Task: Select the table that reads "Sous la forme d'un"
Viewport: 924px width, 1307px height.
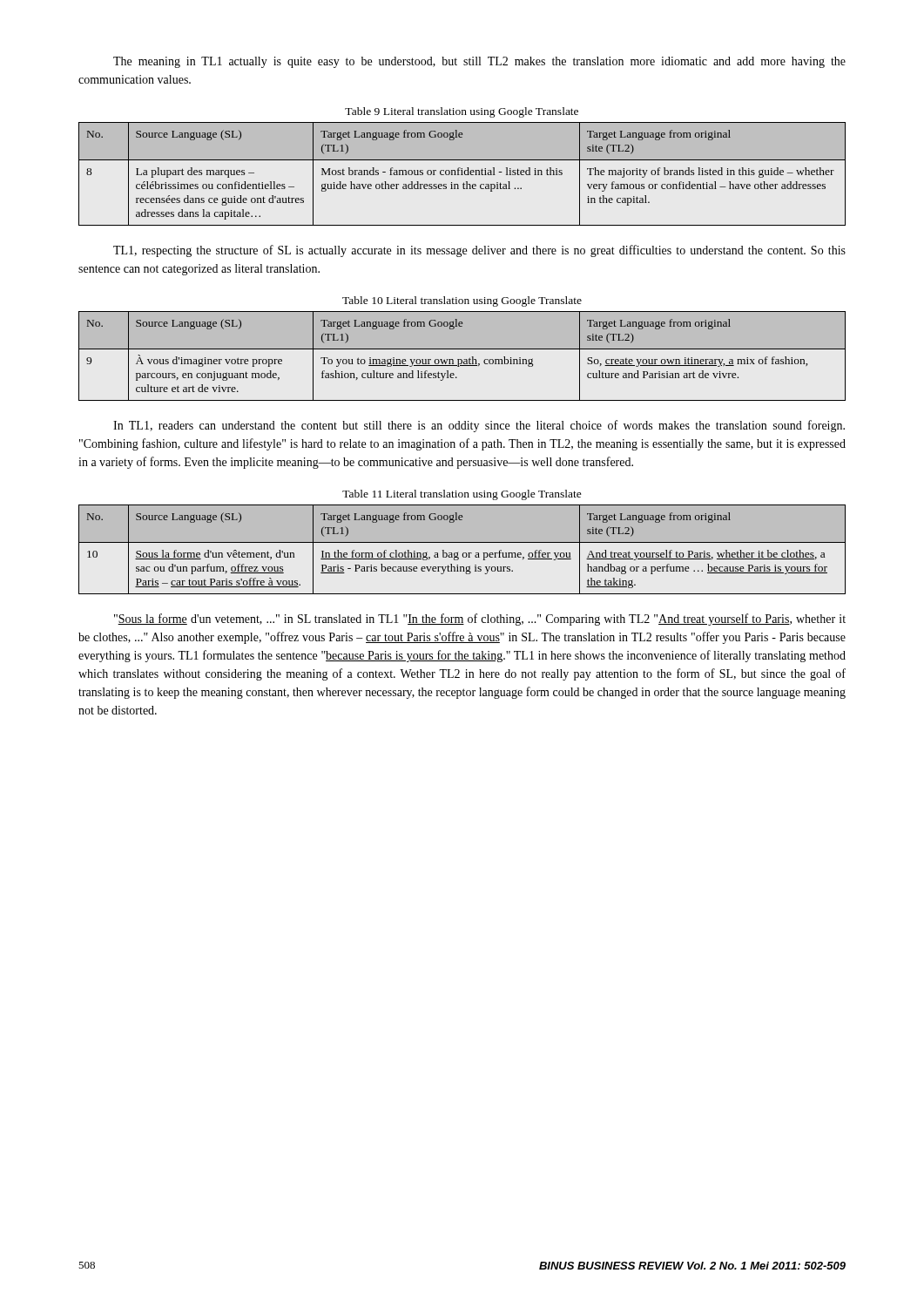Action: pos(462,549)
